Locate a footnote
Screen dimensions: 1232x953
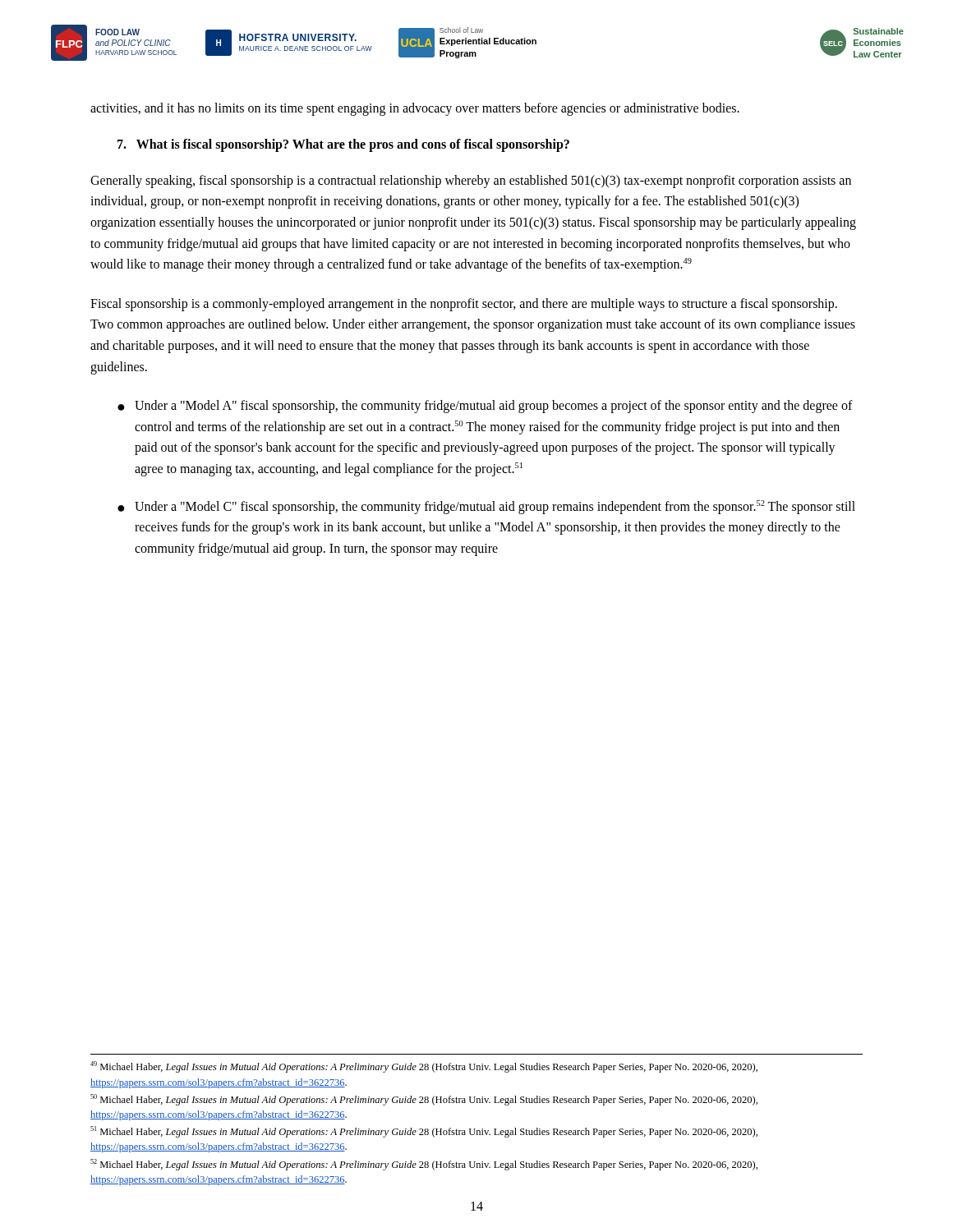click(476, 1123)
